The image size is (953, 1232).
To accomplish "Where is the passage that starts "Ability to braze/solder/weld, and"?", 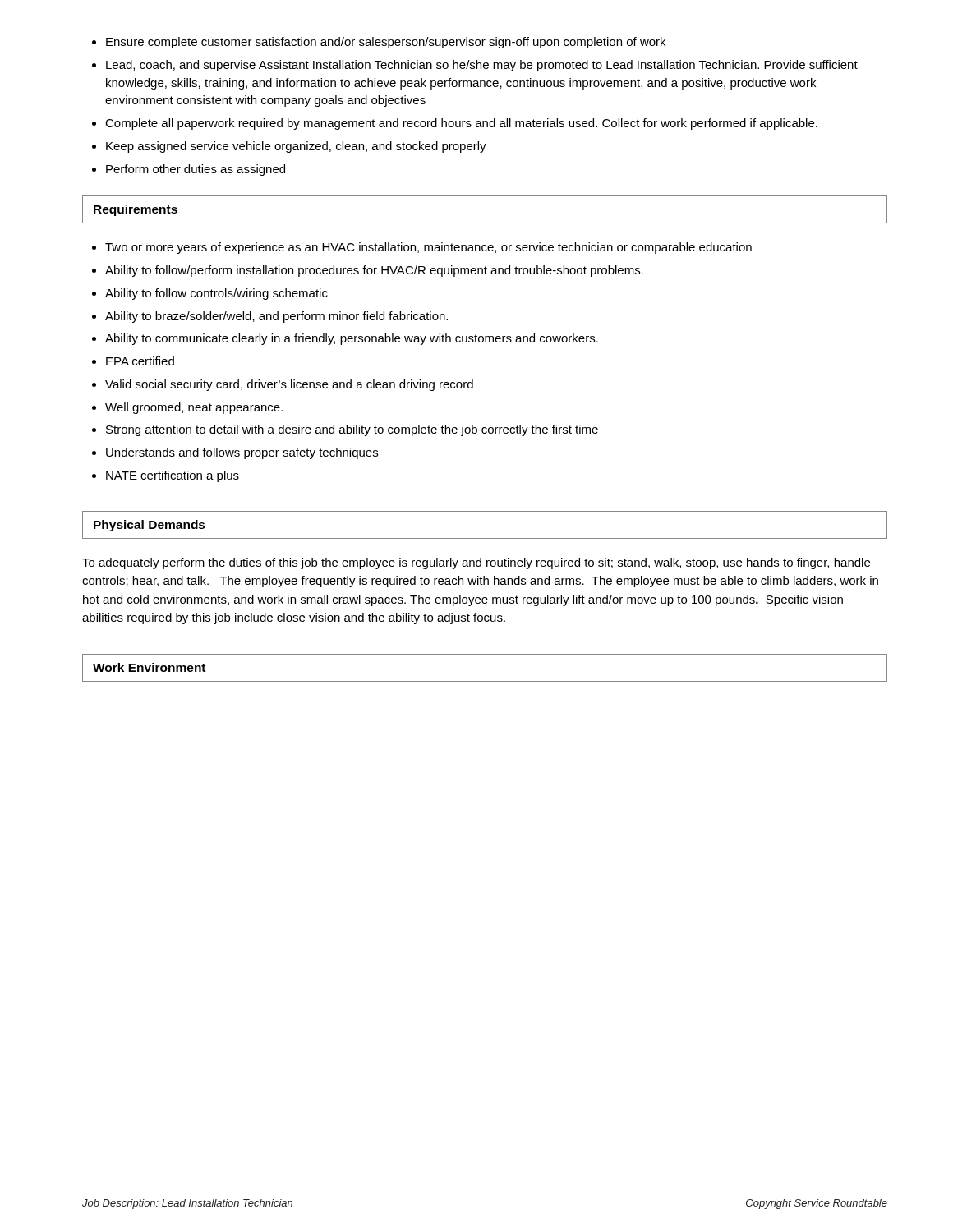I will 270,317.
